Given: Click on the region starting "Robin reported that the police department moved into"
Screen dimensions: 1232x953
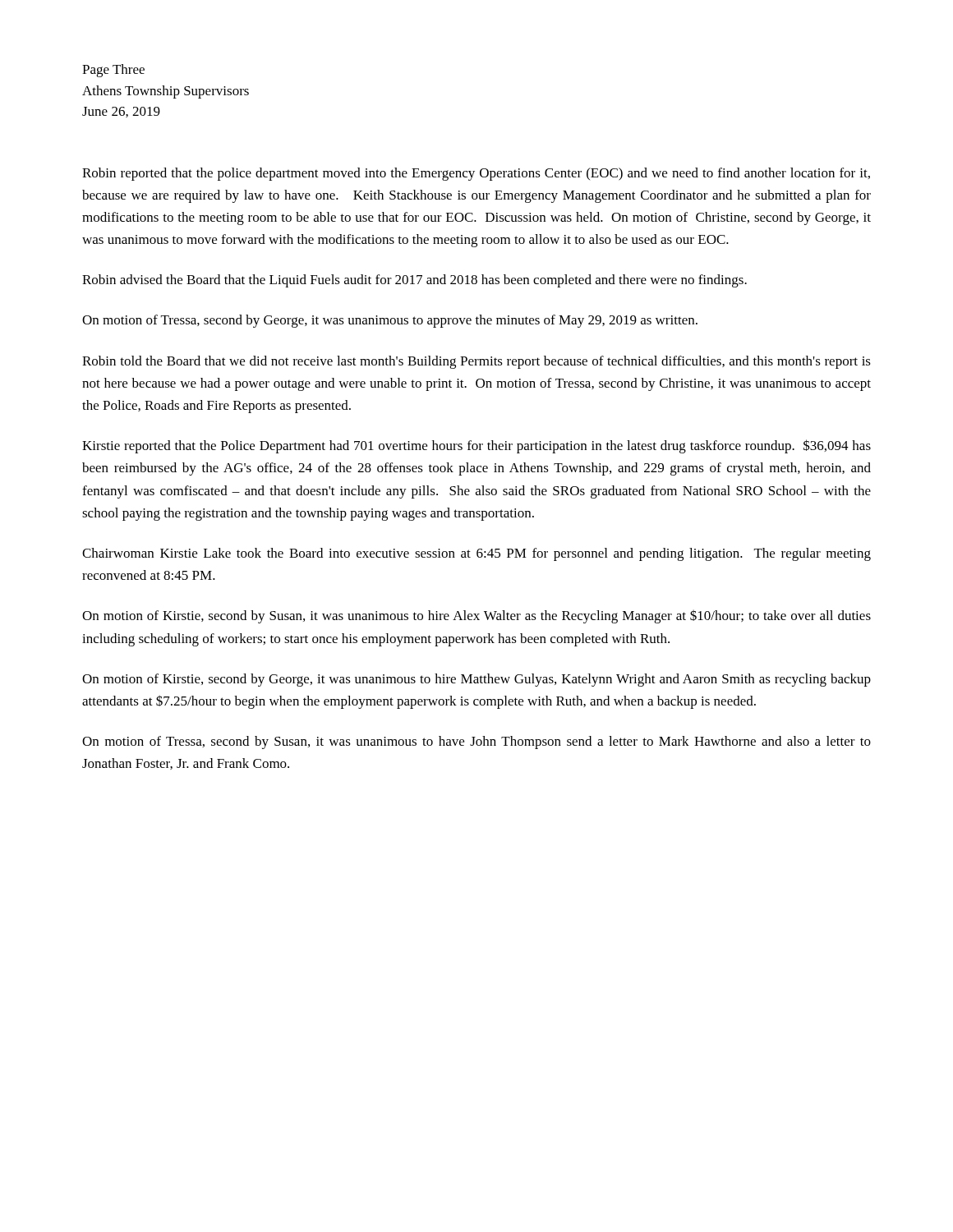Looking at the screenshot, I should tap(476, 206).
